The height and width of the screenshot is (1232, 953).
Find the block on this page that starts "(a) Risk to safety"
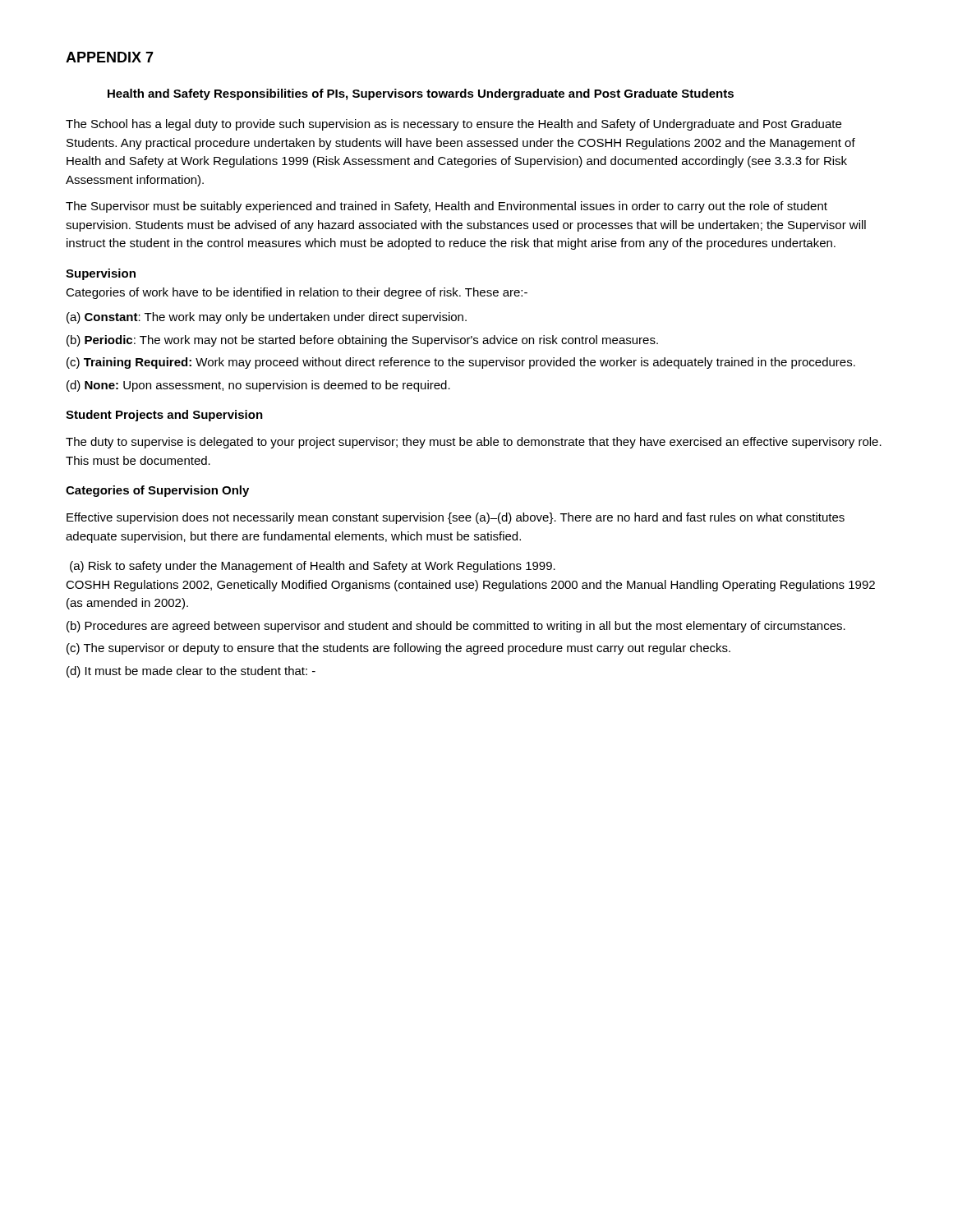tap(471, 584)
